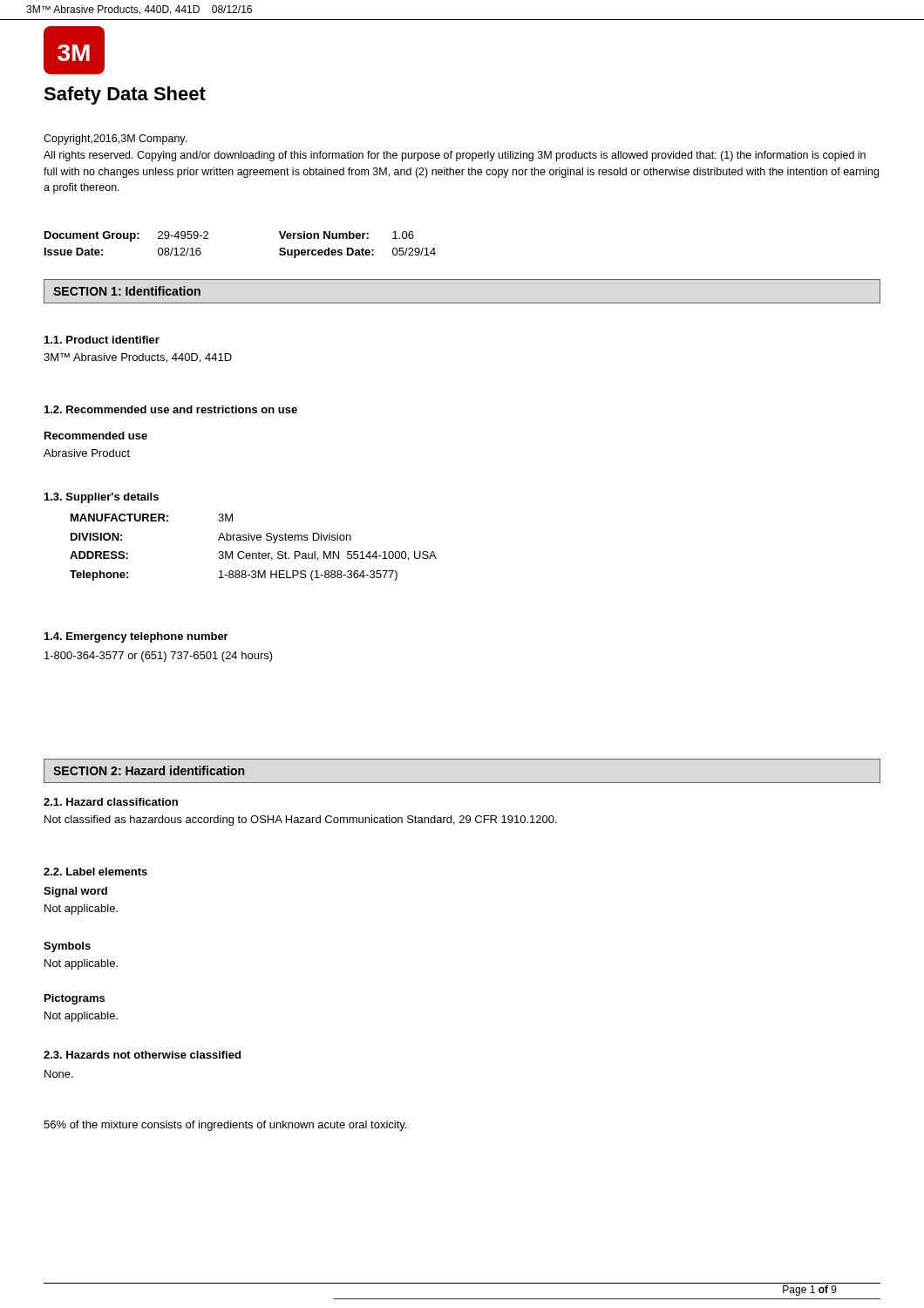Find "1.3. Supplier's details" on this page
This screenshot has width=924, height=1308.
[101, 497]
